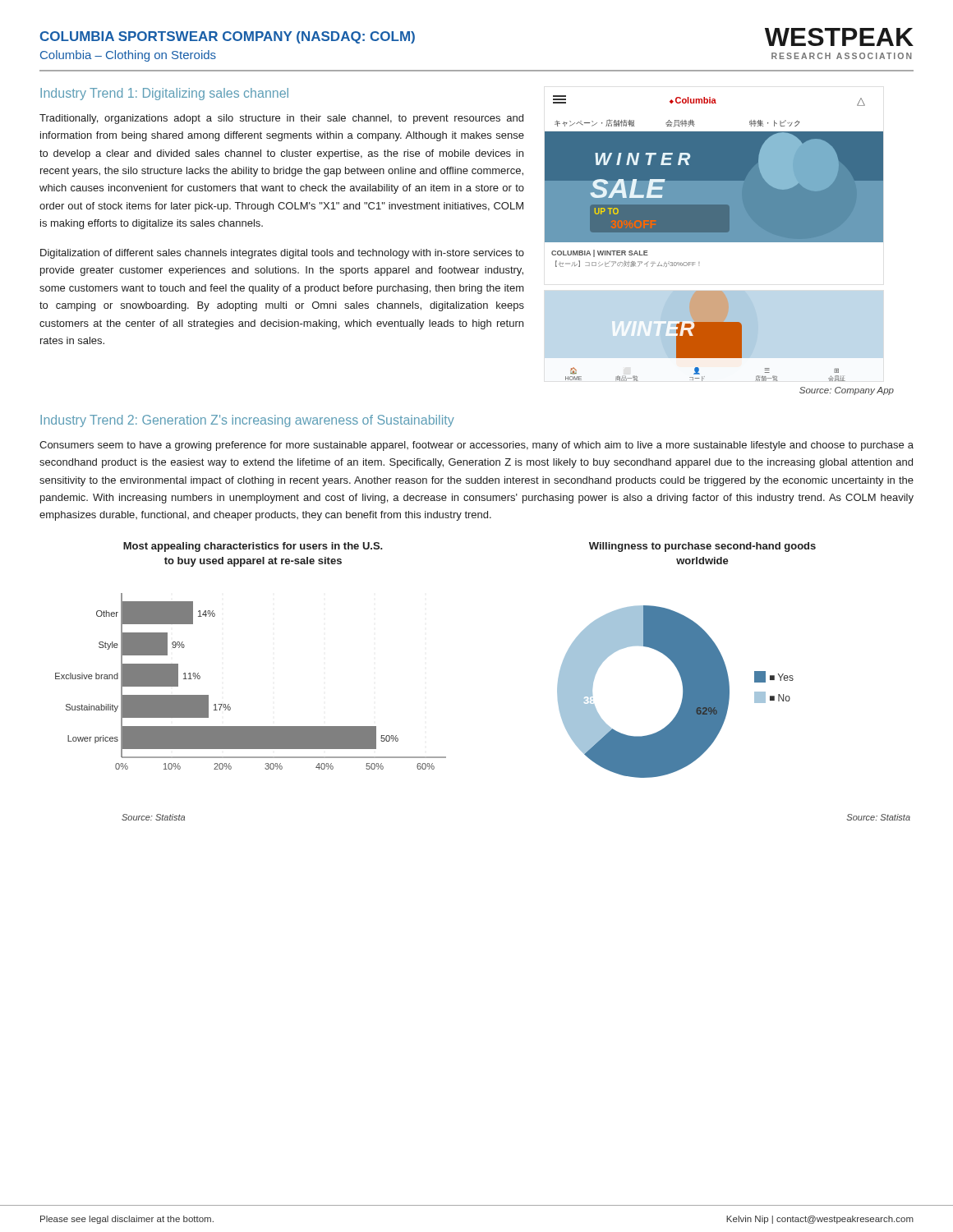Image resolution: width=953 pixels, height=1232 pixels.
Task: Locate the screenshot
Action: pos(721,234)
